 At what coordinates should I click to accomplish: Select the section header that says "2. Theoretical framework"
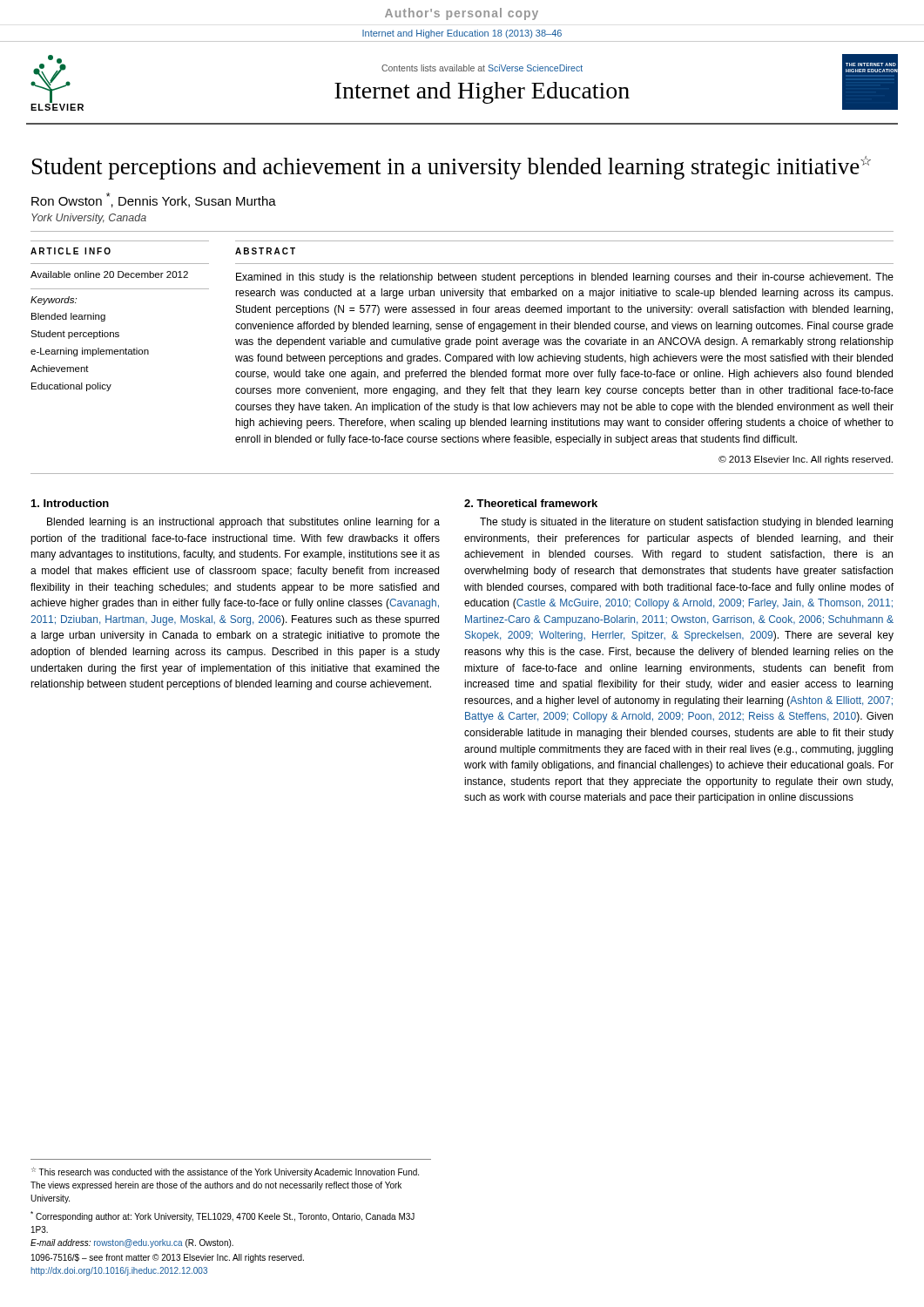[531, 503]
